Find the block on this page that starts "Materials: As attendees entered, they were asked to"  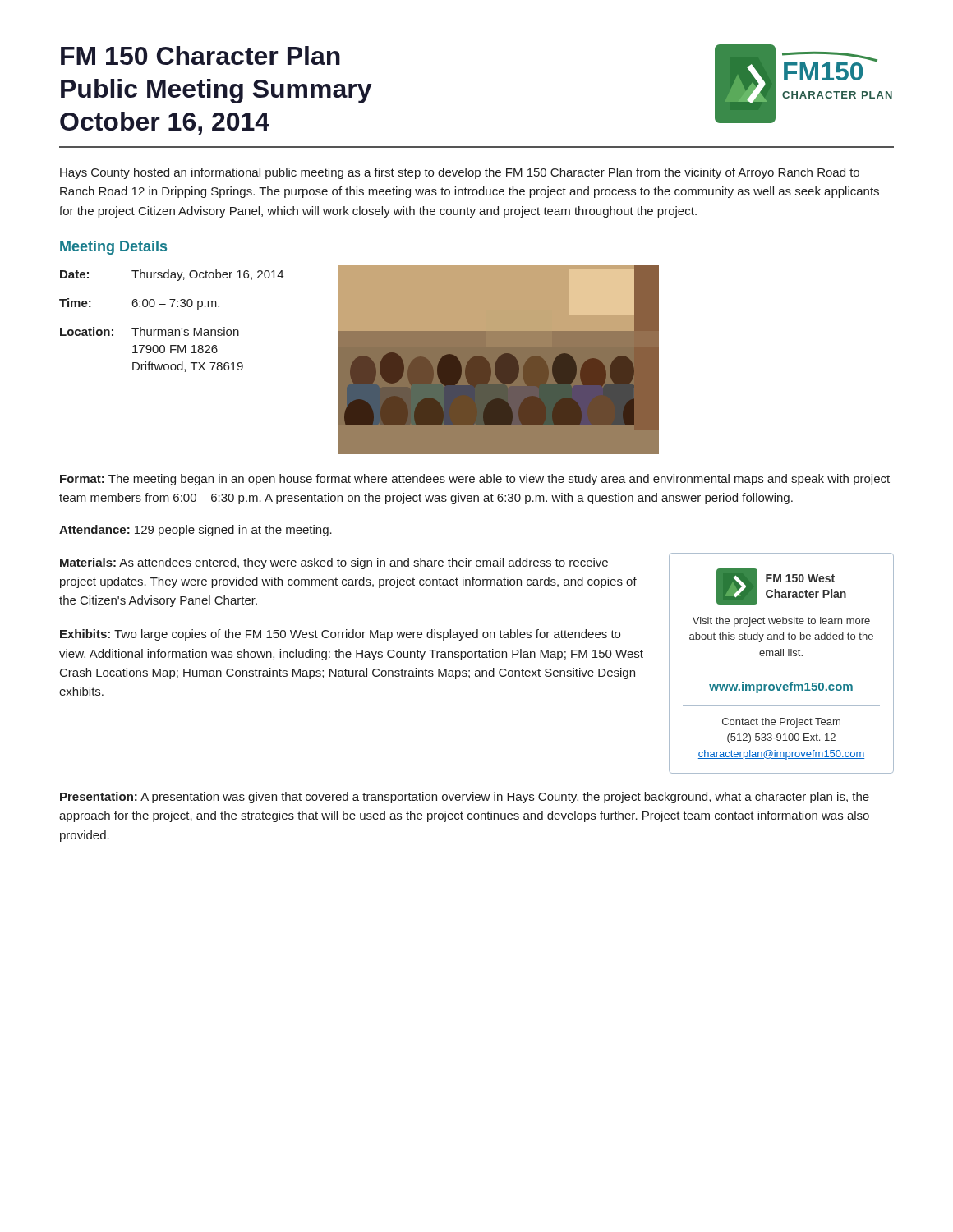(348, 581)
